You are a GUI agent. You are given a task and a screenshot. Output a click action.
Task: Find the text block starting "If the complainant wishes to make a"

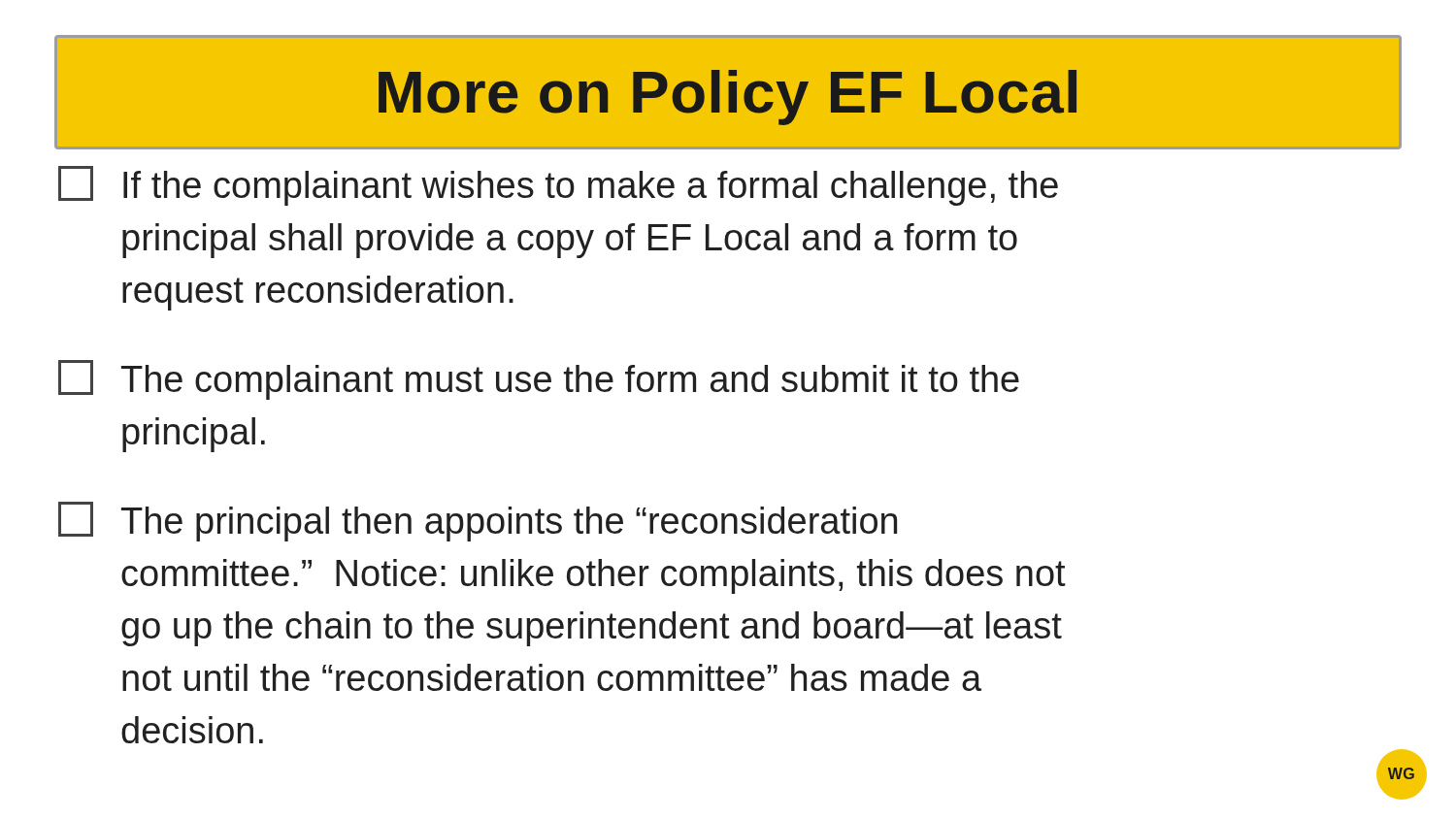[x=559, y=239]
